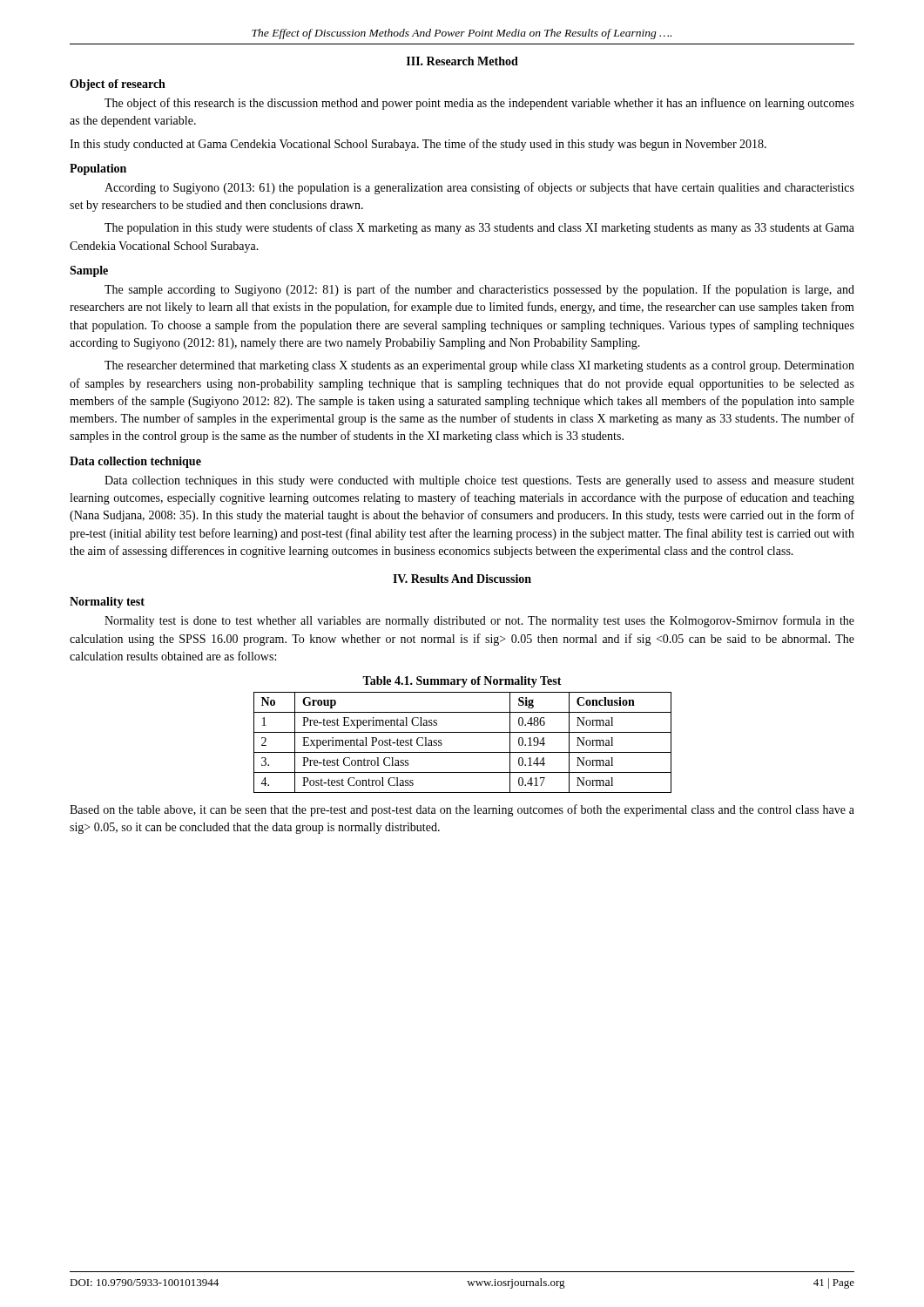This screenshot has height=1307, width=924.
Task: Click on the text block that says "Normality test is done to test"
Action: pyautogui.click(x=462, y=639)
